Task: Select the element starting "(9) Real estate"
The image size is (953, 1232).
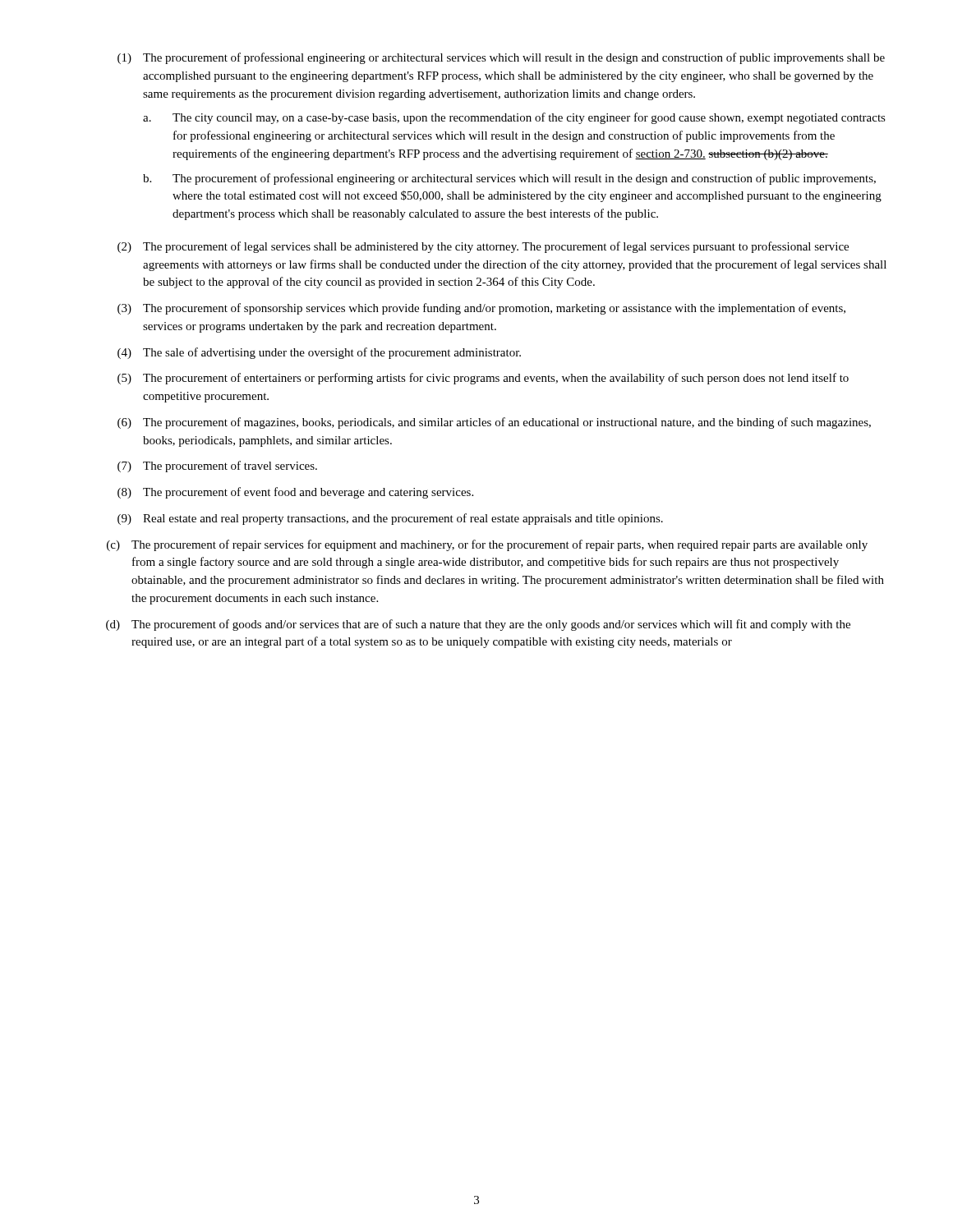Action: click(485, 519)
